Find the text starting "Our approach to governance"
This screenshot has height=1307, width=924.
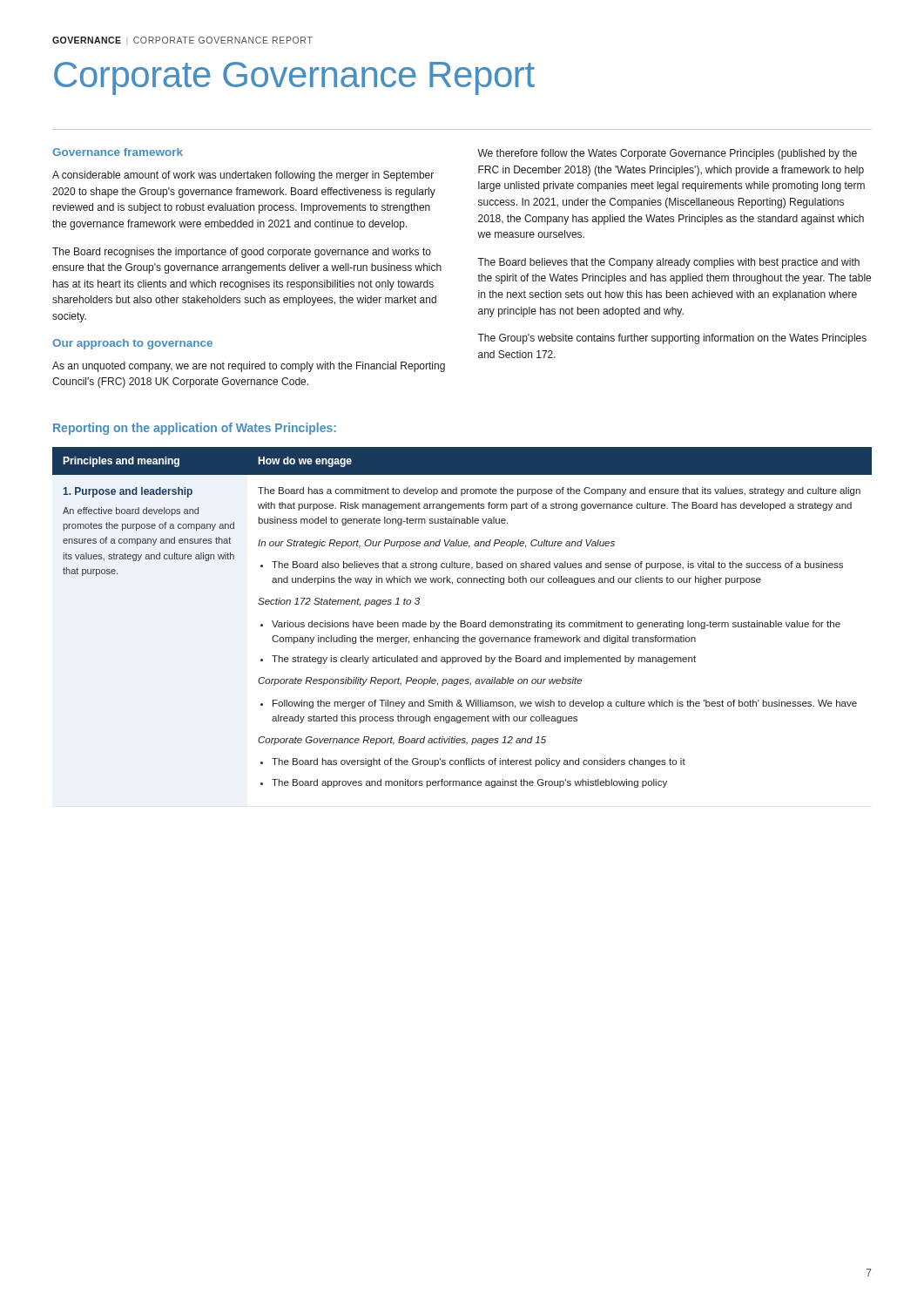pyautogui.click(x=133, y=343)
